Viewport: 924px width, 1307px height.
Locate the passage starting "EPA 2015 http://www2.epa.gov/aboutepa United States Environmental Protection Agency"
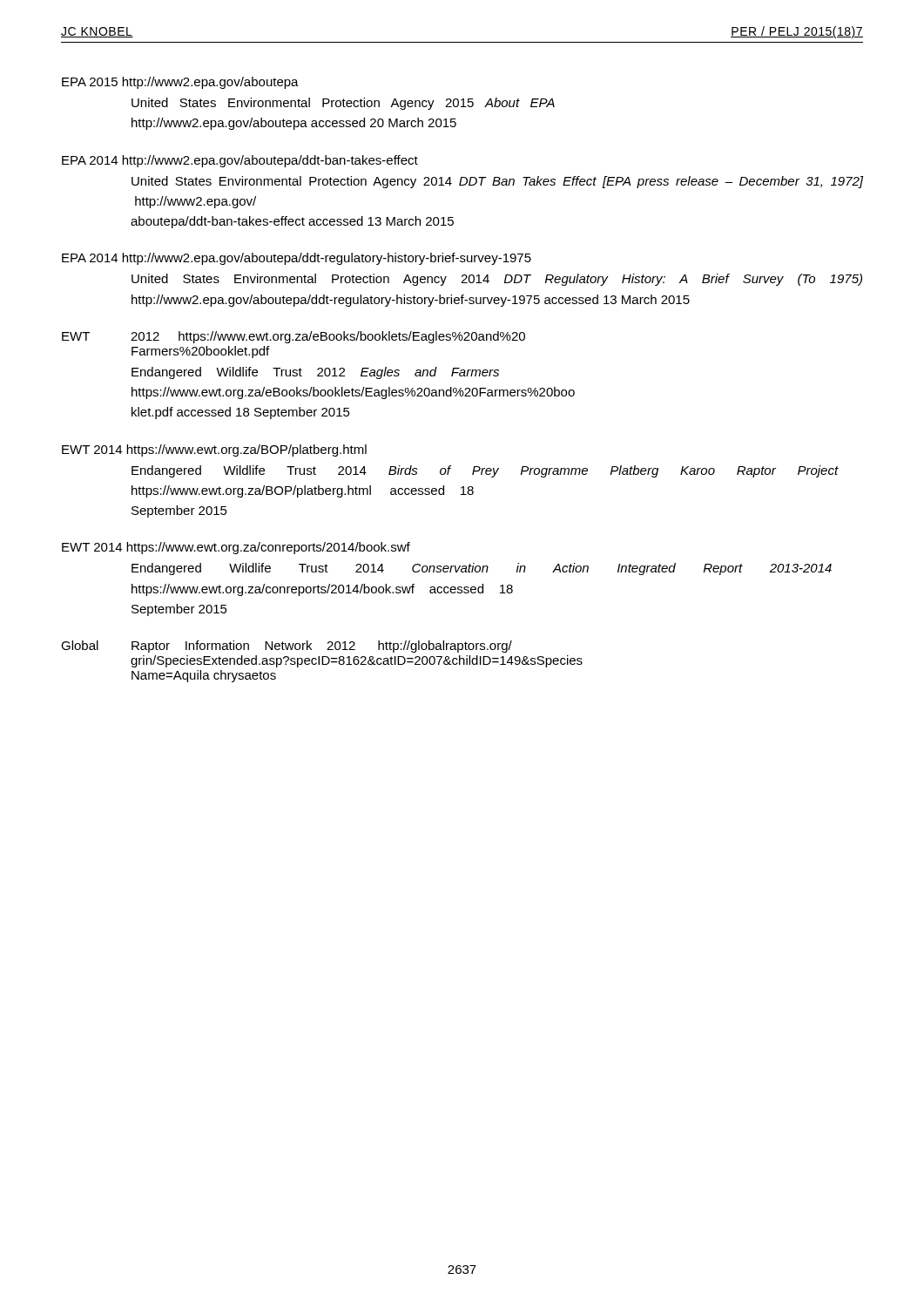click(462, 104)
